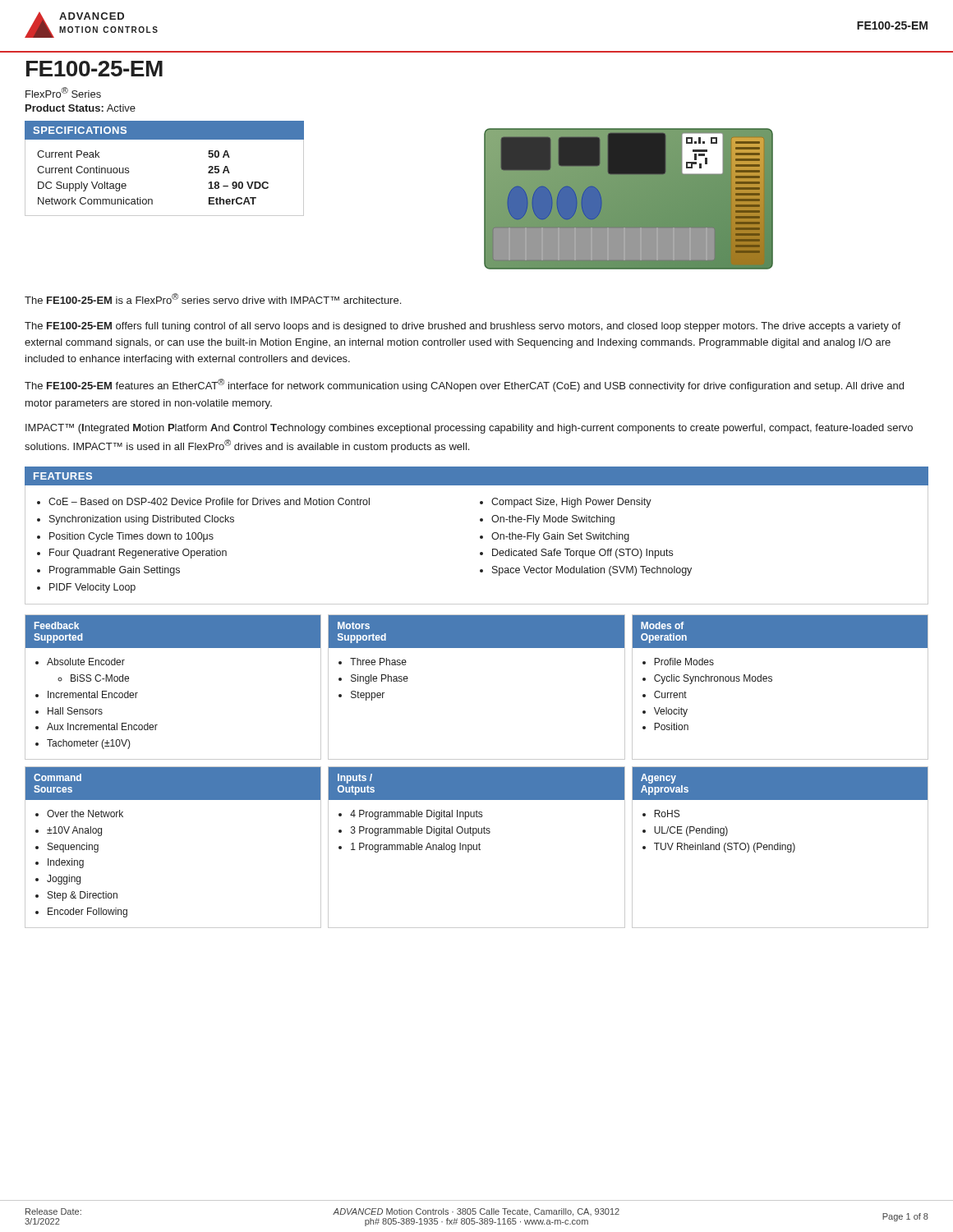Locate the photo

click(x=628, y=199)
